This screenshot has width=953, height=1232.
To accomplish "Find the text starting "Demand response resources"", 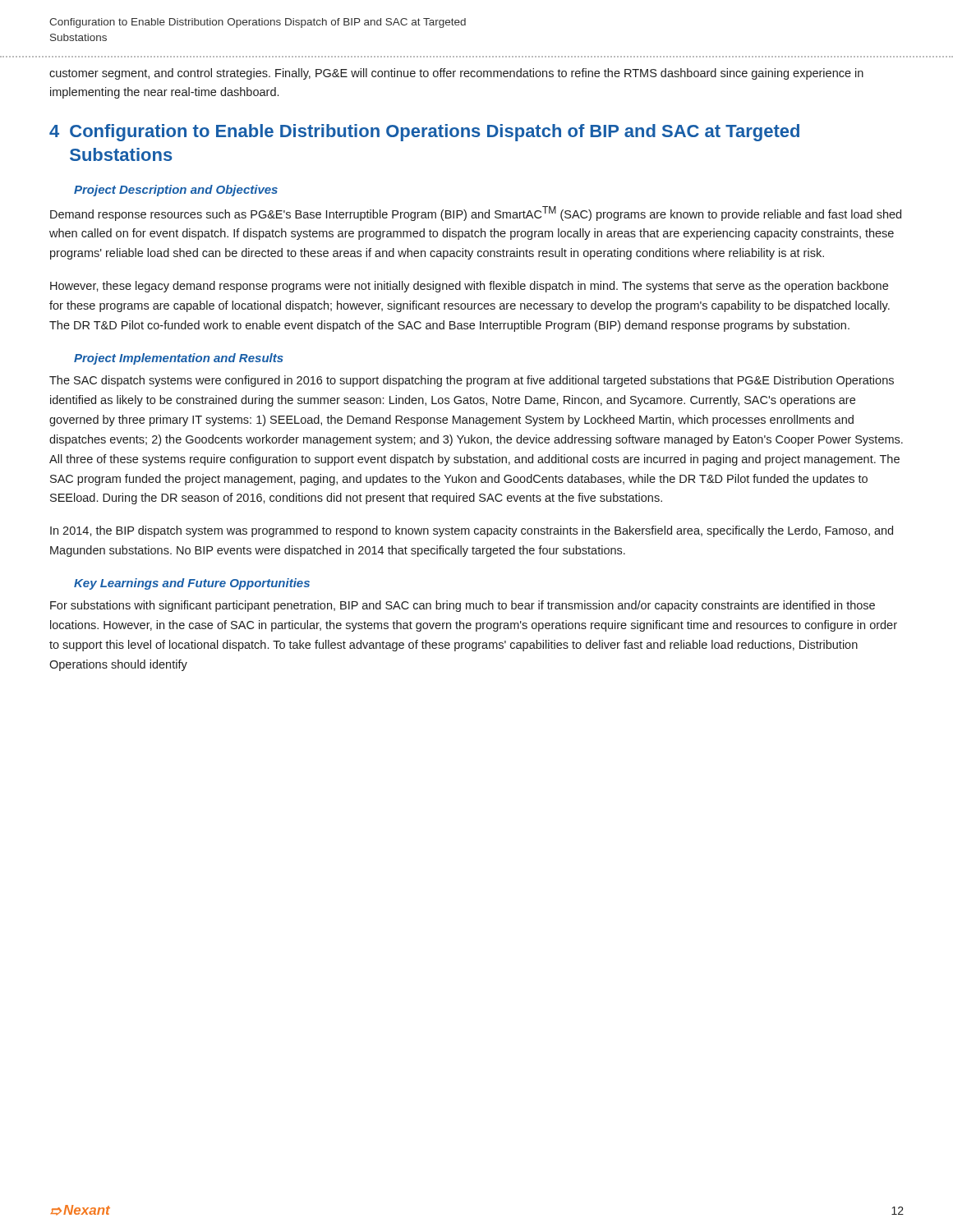I will tap(476, 232).
